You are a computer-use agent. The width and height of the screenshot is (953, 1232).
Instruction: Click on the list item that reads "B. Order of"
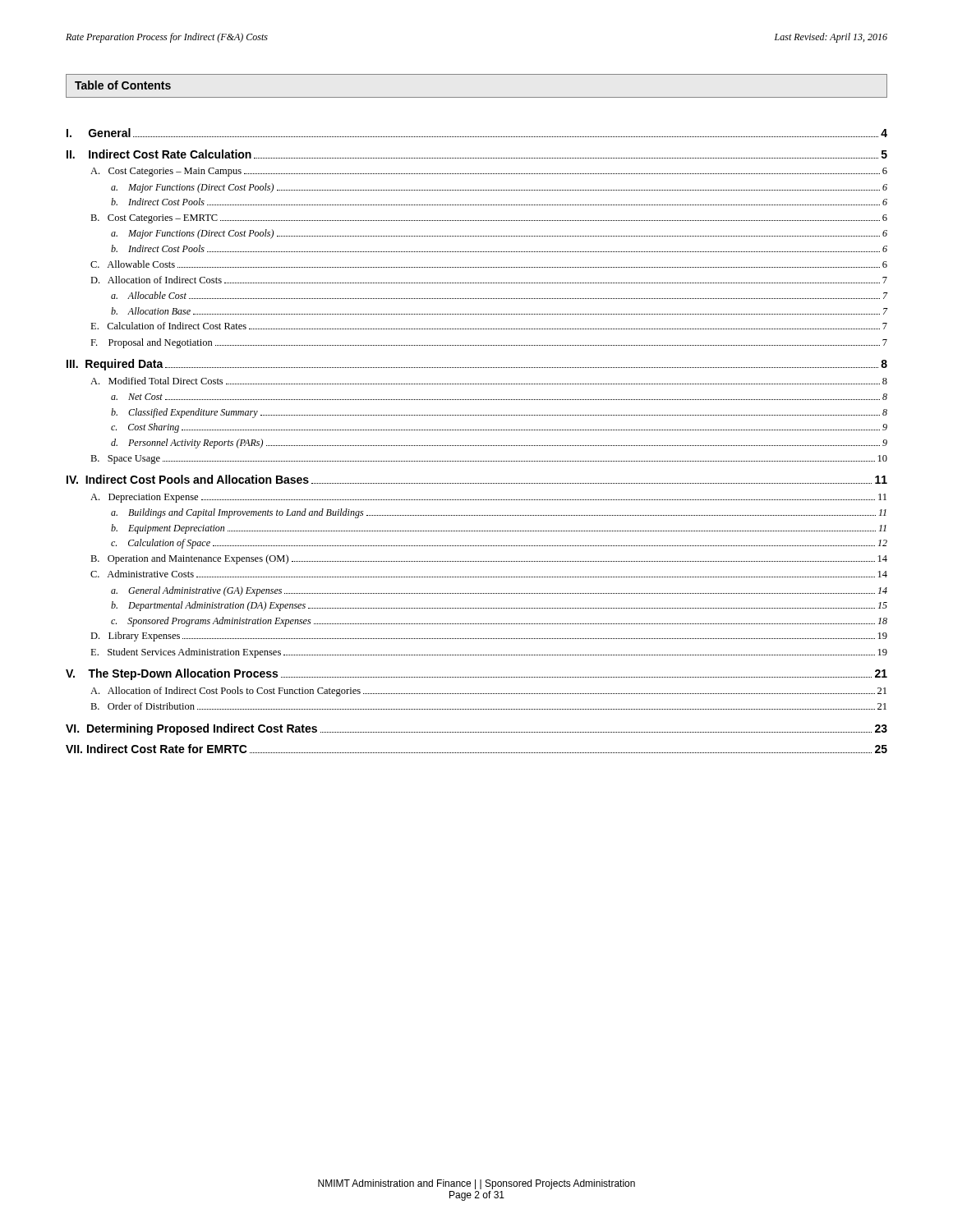[x=489, y=707]
